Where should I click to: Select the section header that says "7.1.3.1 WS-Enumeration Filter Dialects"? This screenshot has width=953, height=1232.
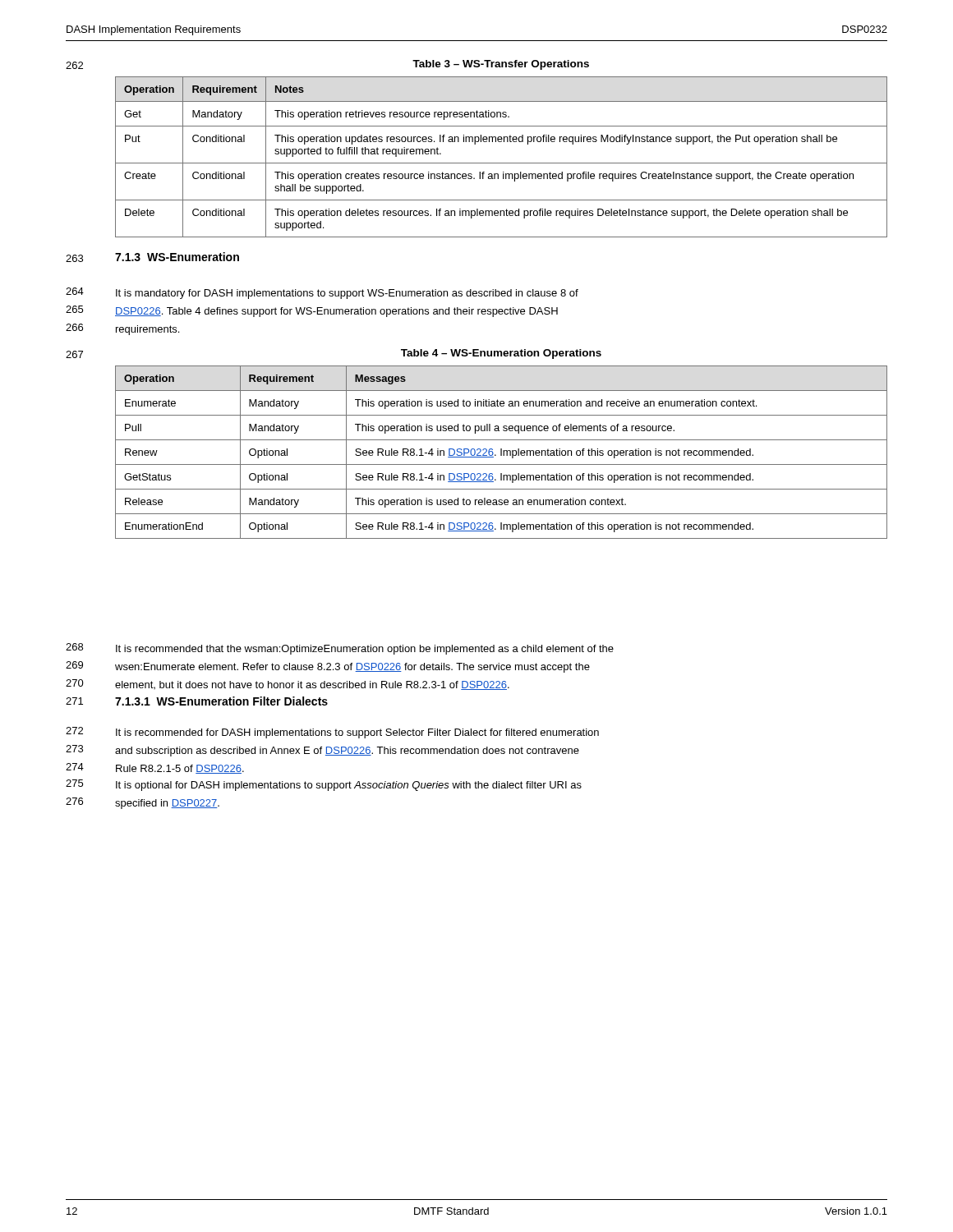coord(501,701)
